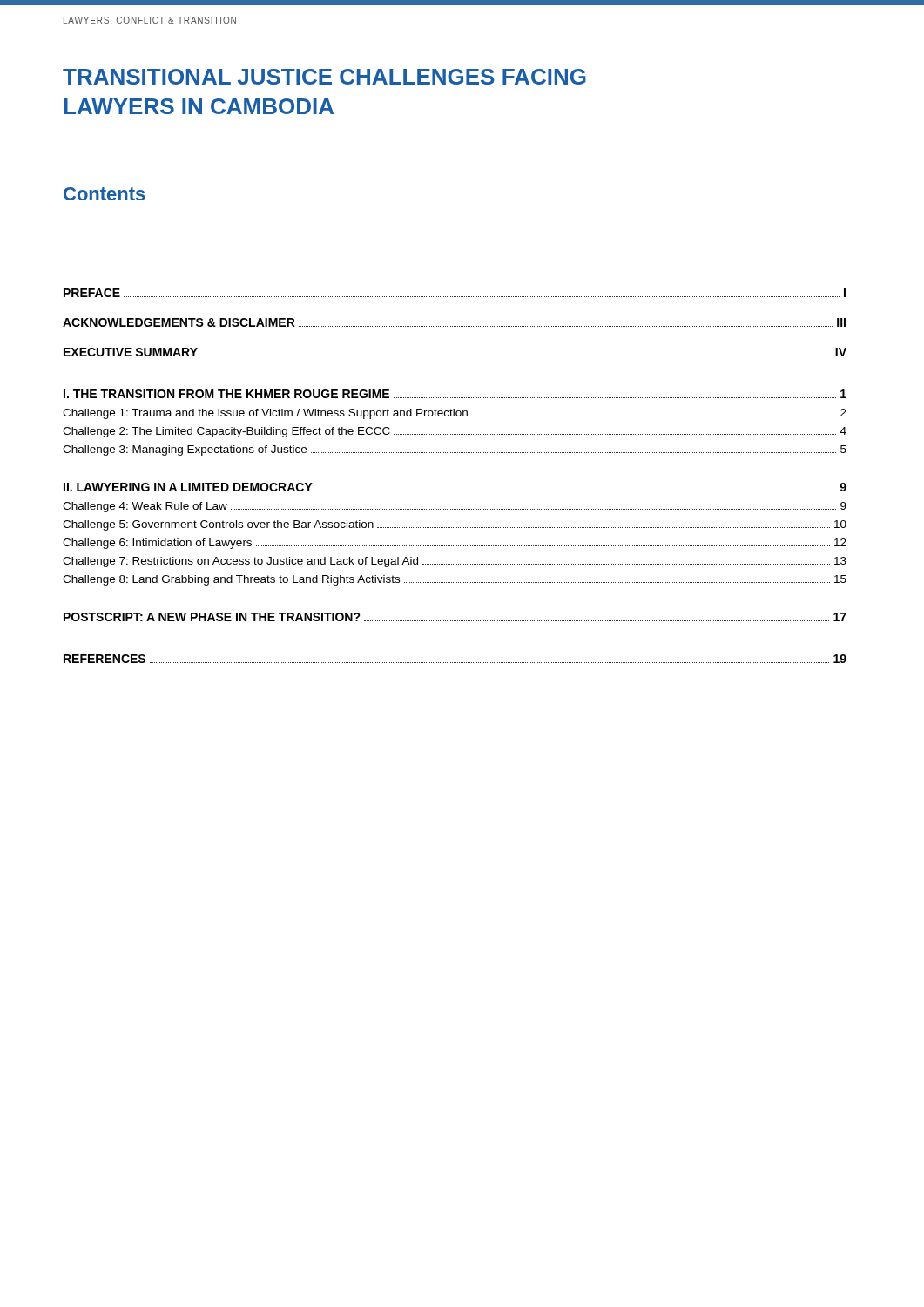Find the list item that reads "Challenge 6: Intimidation of Lawyers"
This screenshot has width=924, height=1307.
(x=455, y=542)
